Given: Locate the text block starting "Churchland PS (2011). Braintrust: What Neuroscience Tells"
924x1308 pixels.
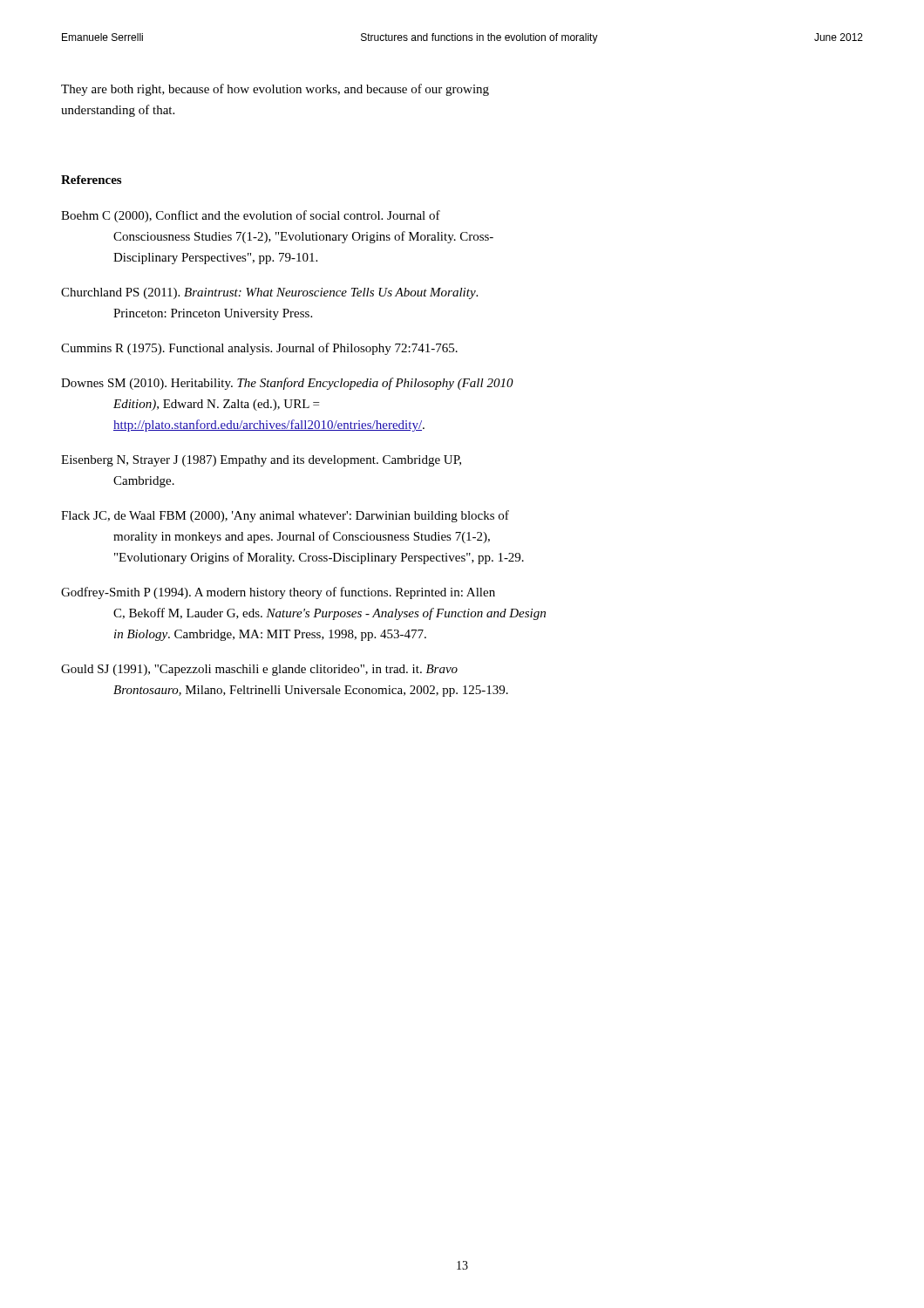Looking at the screenshot, I should [x=462, y=304].
